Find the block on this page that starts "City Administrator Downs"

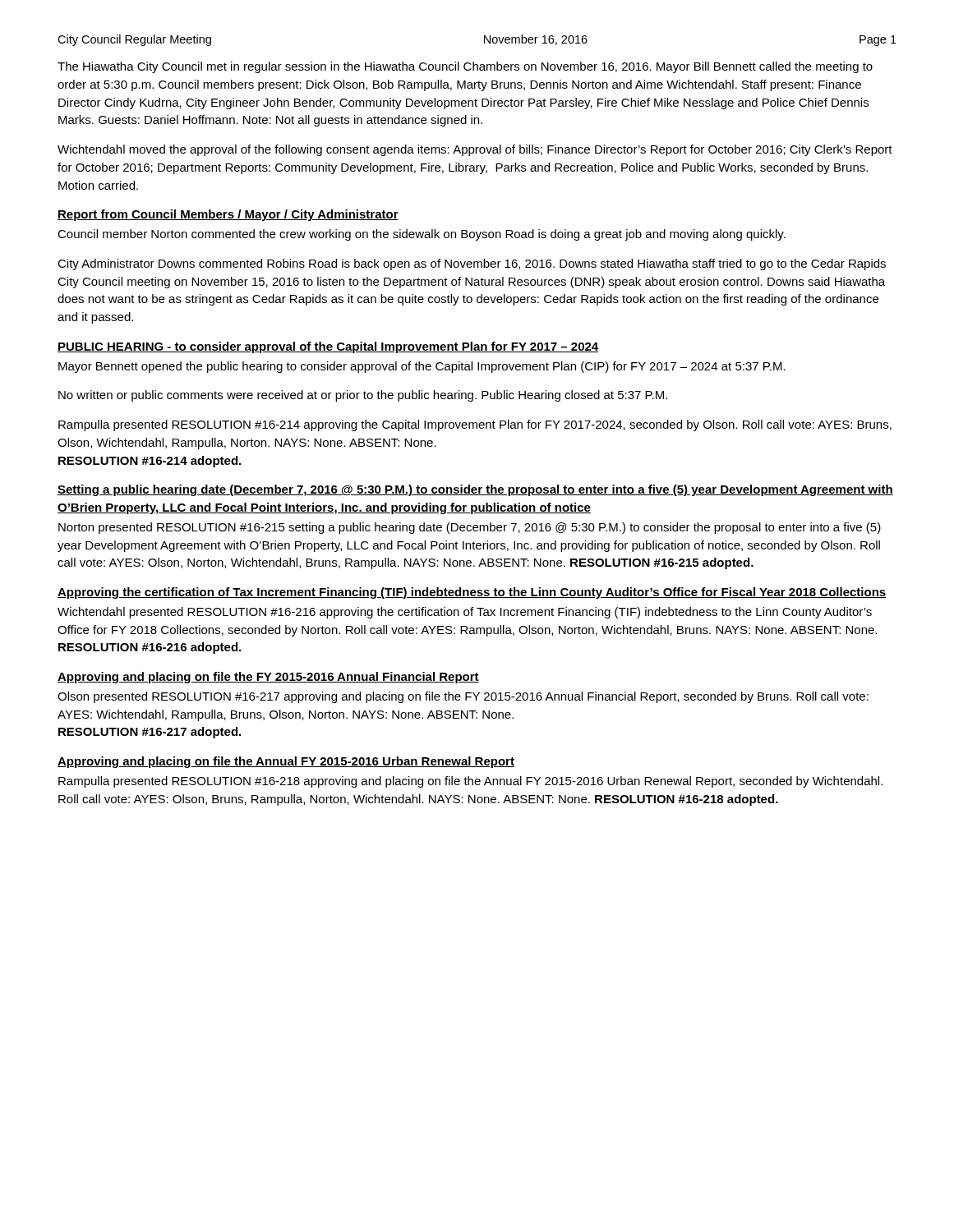click(x=472, y=290)
